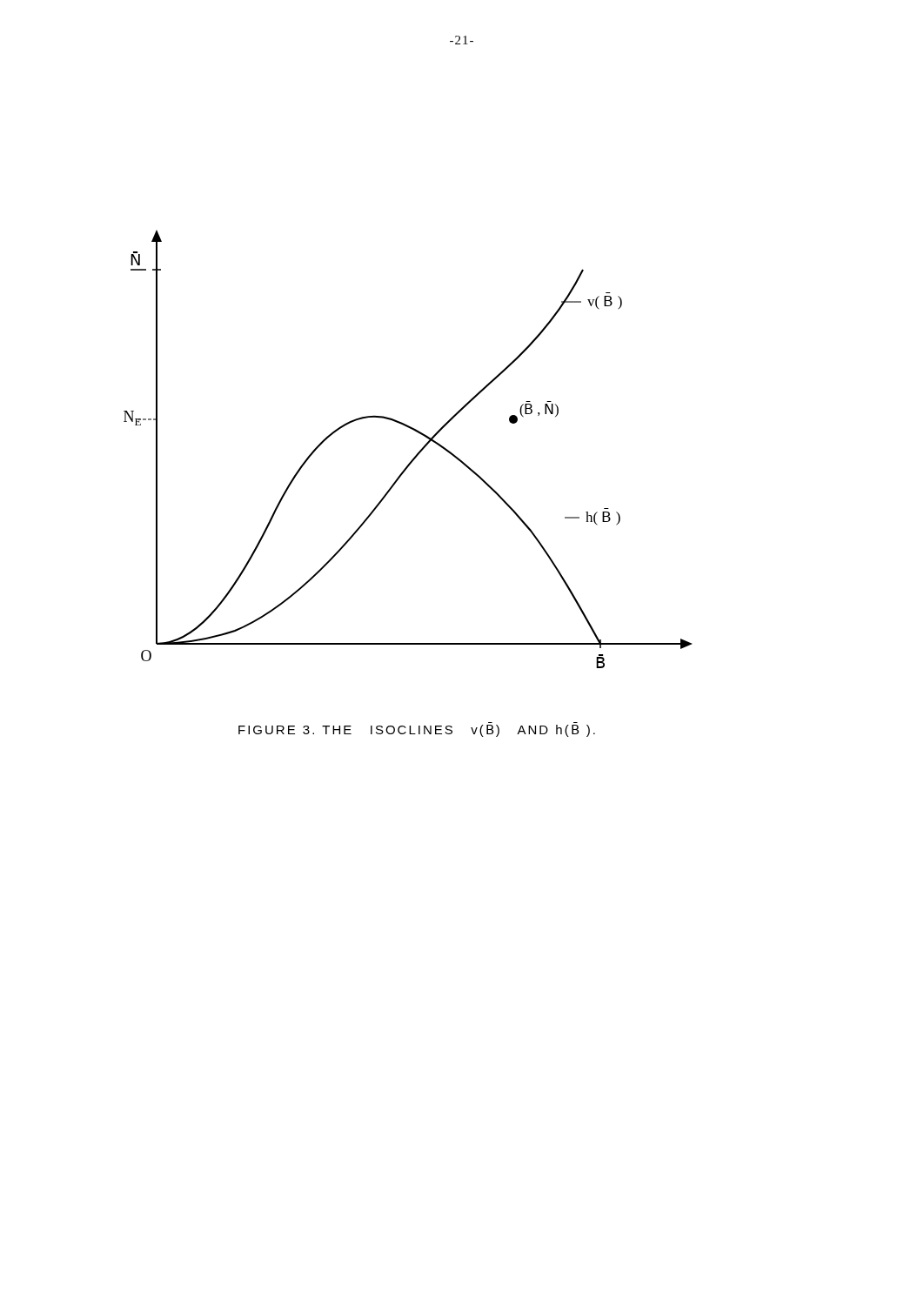Find the element starting "FIGURE 3. THE ISOCLINES v(B̄) AND h(B̄ )."

coord(418,729)
